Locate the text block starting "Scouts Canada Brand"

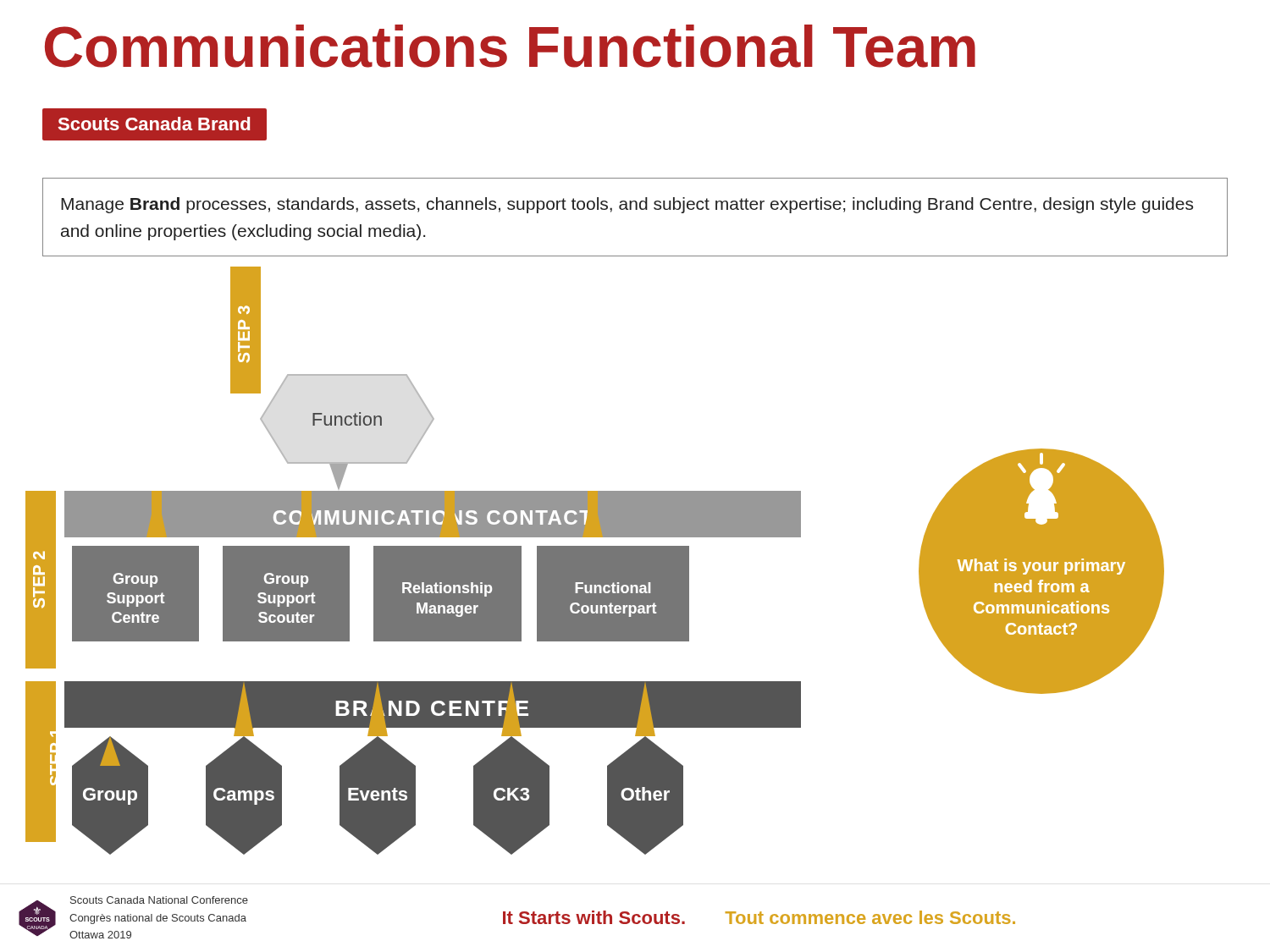point(154,124)
